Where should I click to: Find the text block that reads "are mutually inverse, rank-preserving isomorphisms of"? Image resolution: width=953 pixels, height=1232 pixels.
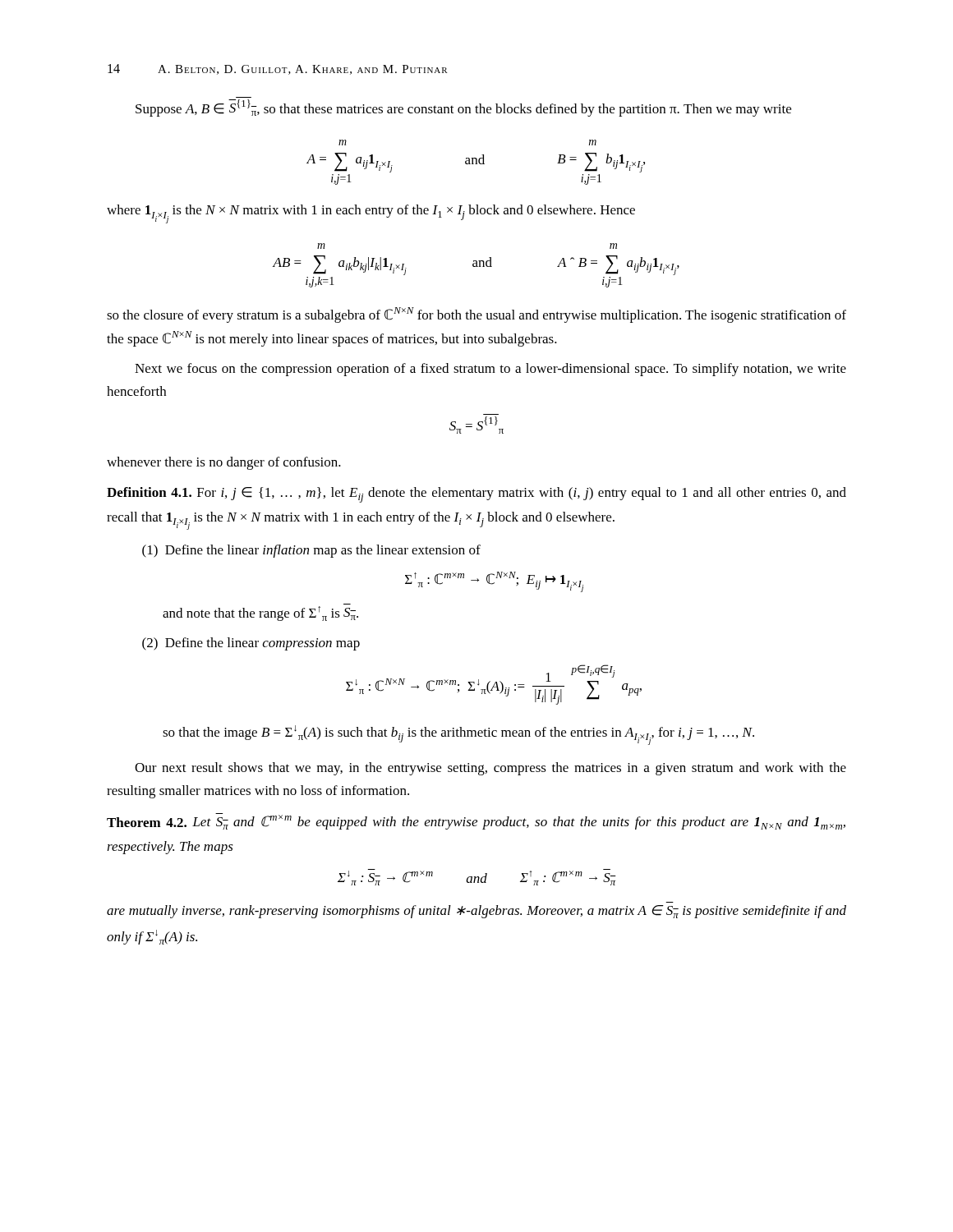pos(476,925)
